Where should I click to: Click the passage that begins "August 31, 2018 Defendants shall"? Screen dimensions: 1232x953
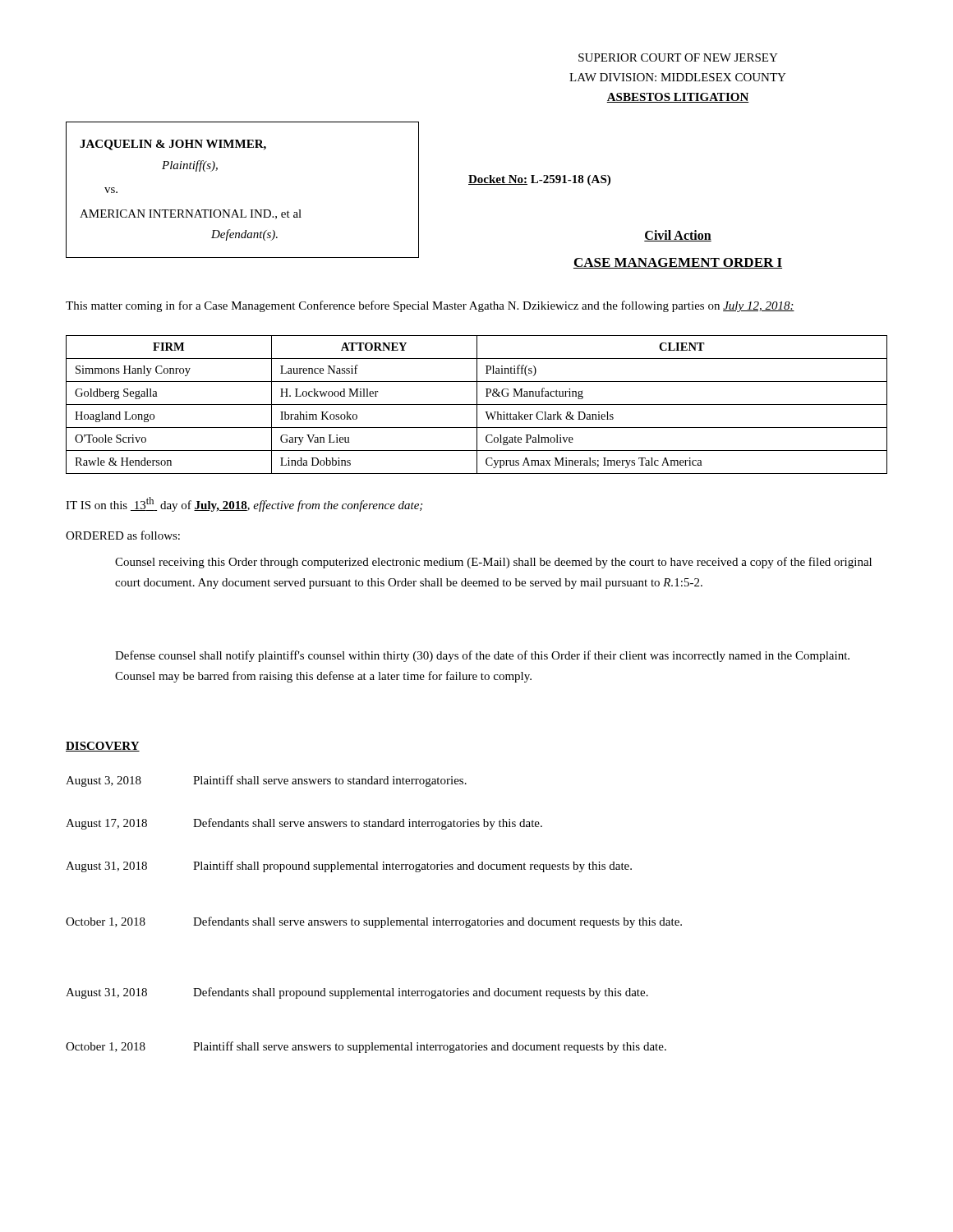pyautogui.click(x=357, y=992)
